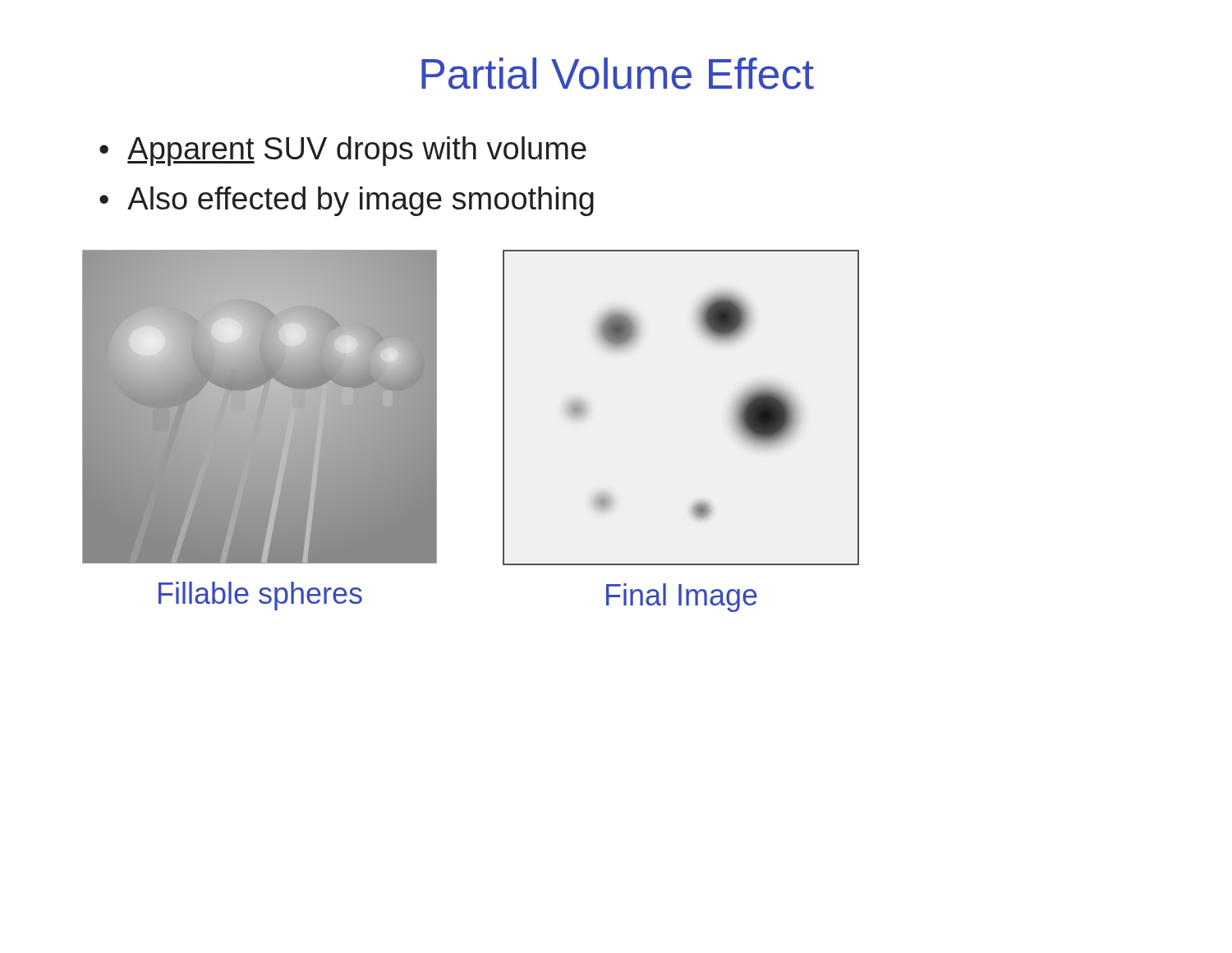Find the element starting "• Also effected by image smoothing"

tap(347, 199)
